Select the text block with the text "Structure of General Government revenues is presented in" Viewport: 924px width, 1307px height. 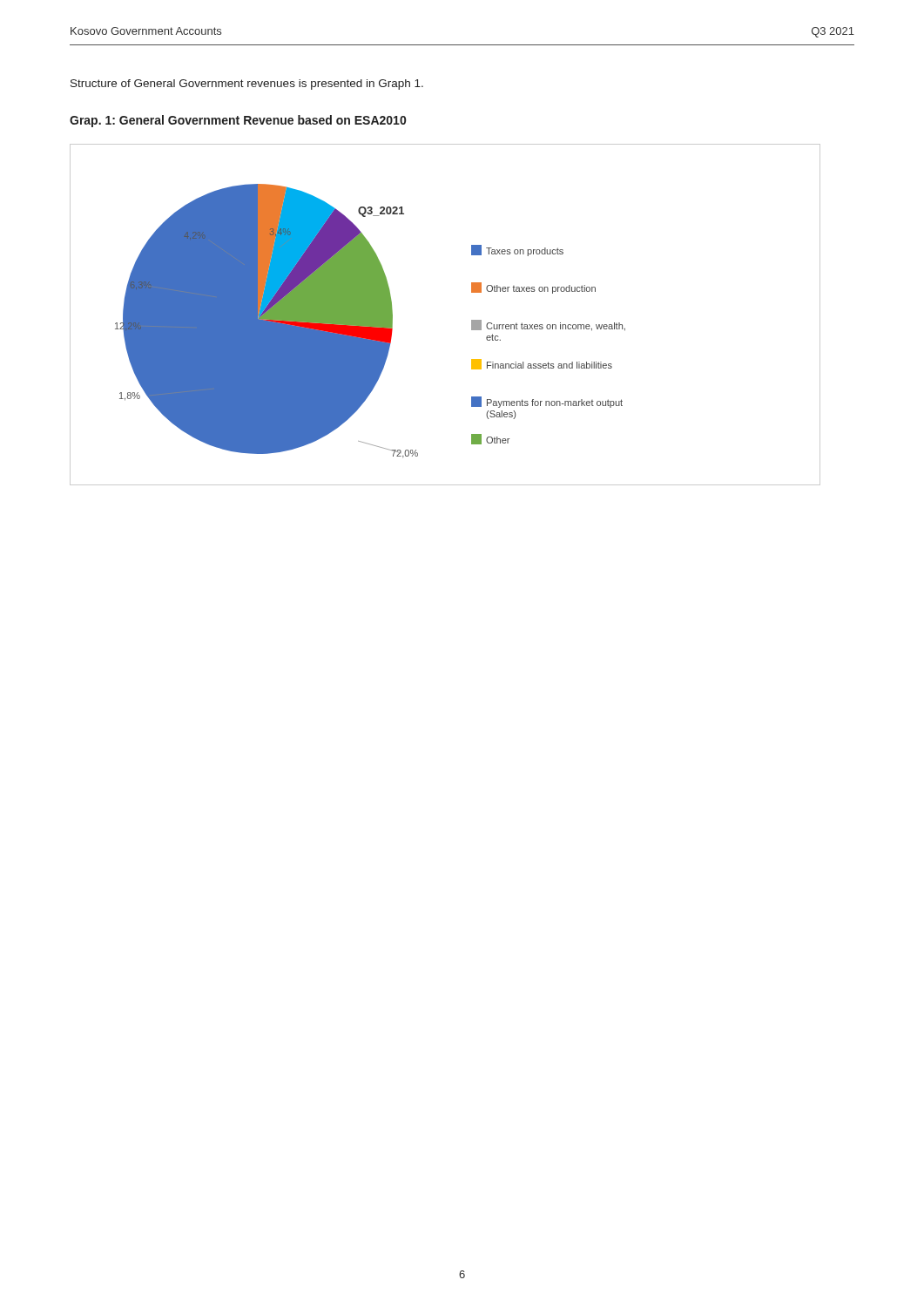(x=247, y=83)
